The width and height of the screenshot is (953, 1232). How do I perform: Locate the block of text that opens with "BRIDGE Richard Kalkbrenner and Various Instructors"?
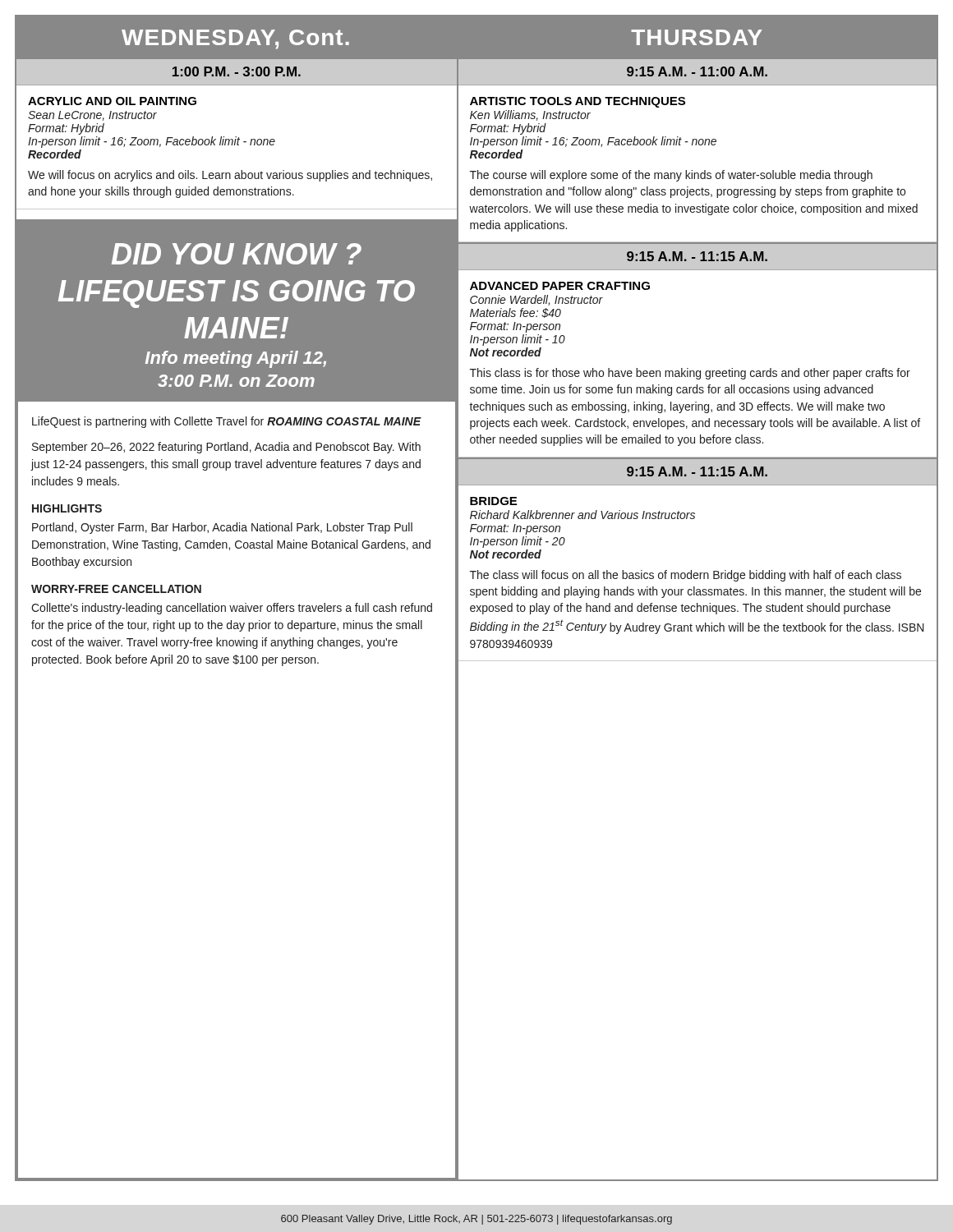[697, 573]
